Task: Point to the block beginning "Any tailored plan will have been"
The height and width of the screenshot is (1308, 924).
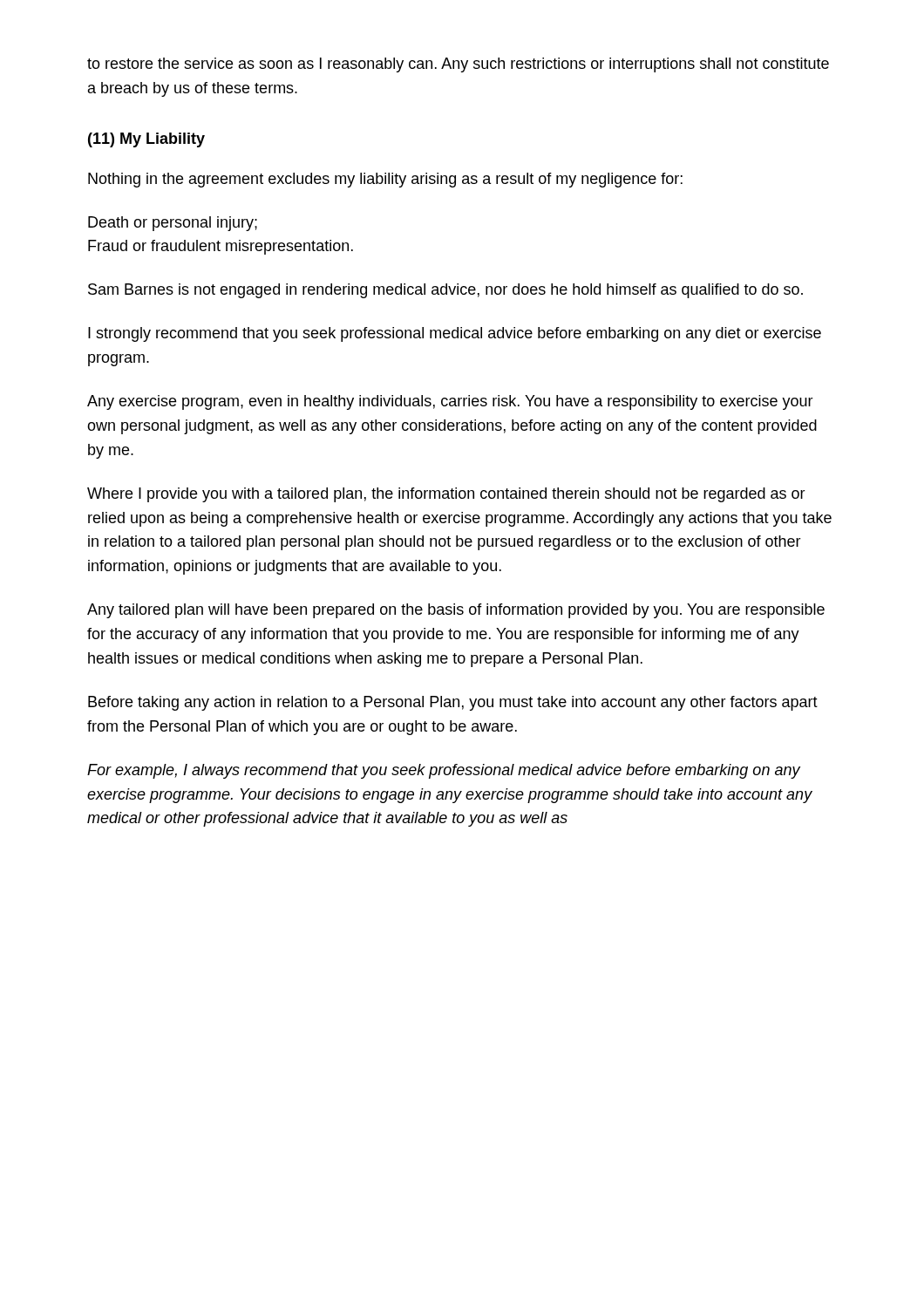Action: point(456,634)
